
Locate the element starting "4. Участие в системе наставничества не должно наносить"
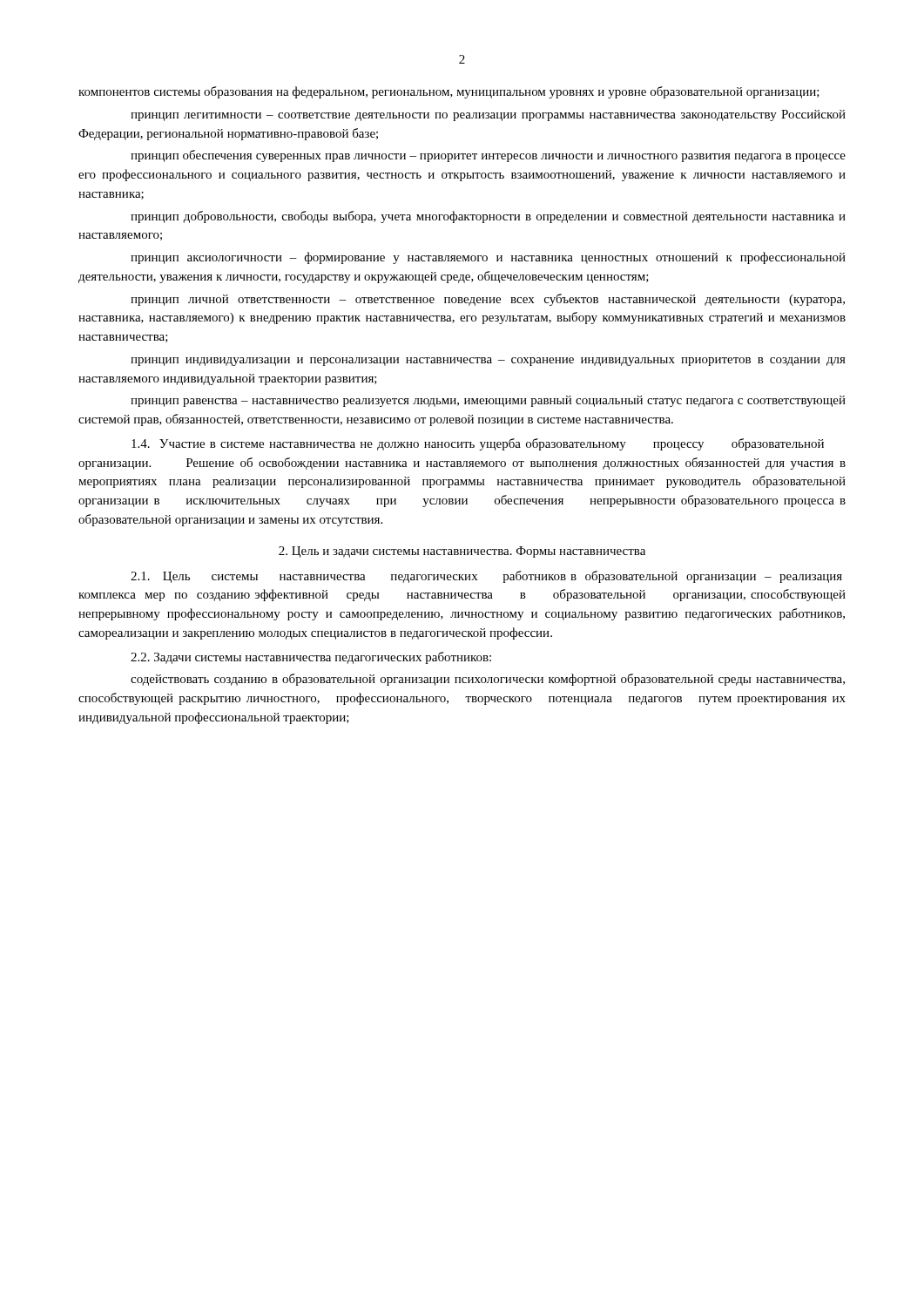click(462, 482)
